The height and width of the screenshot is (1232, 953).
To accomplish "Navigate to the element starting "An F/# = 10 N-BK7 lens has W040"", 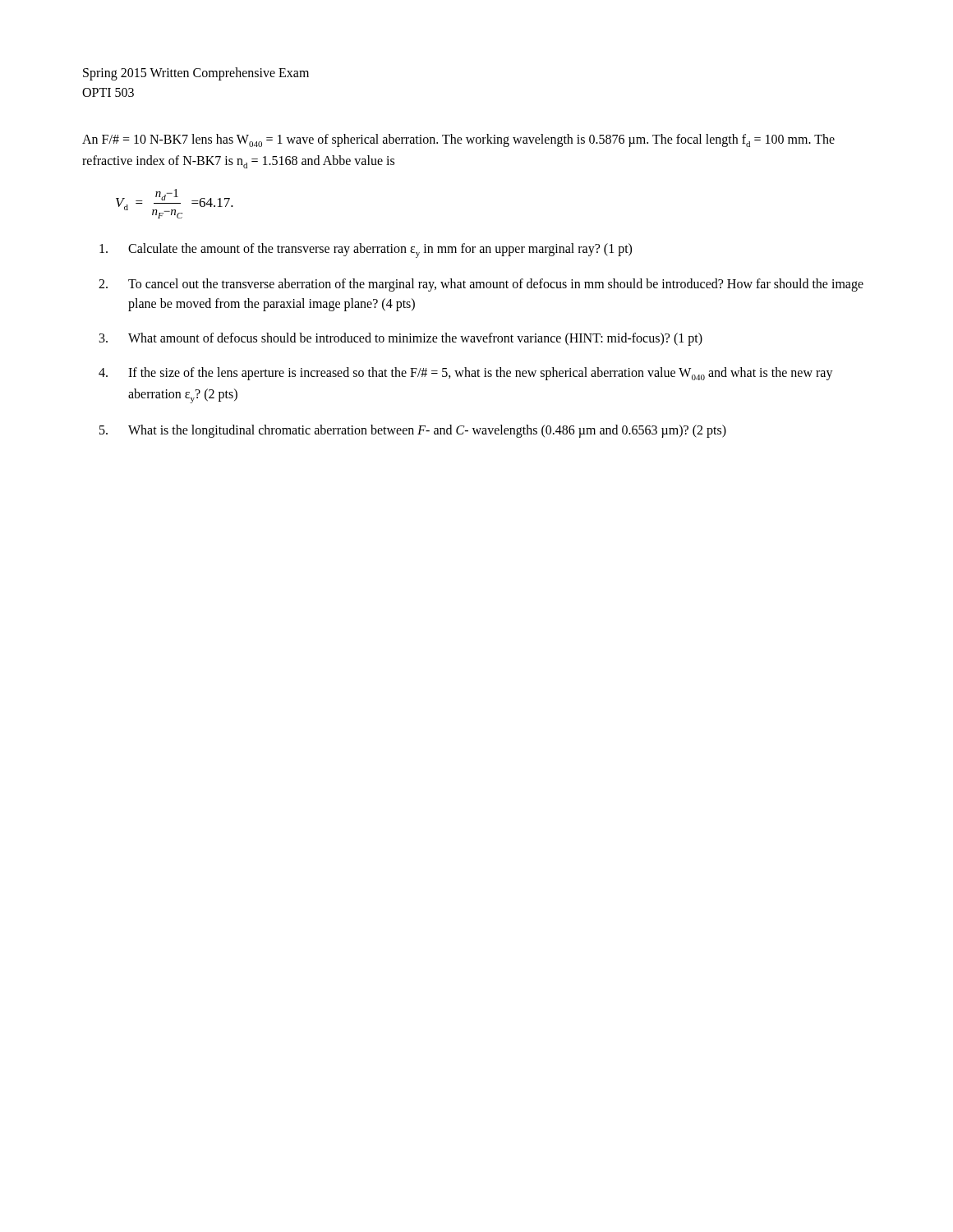I will pyautogui.click(x=458, y=151).
